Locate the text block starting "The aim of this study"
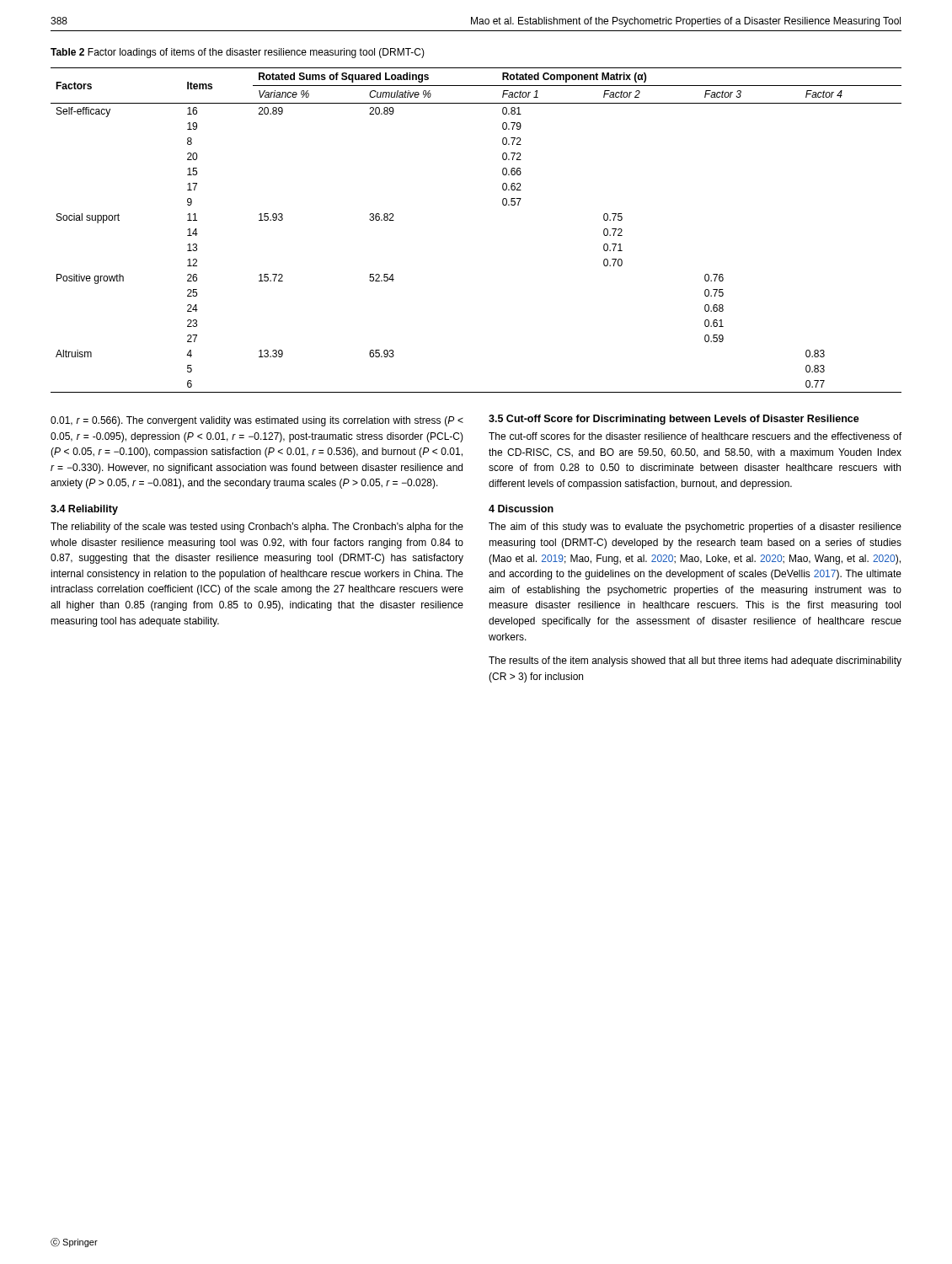The height and width of the screenshot is (1264, 952). 695,582
